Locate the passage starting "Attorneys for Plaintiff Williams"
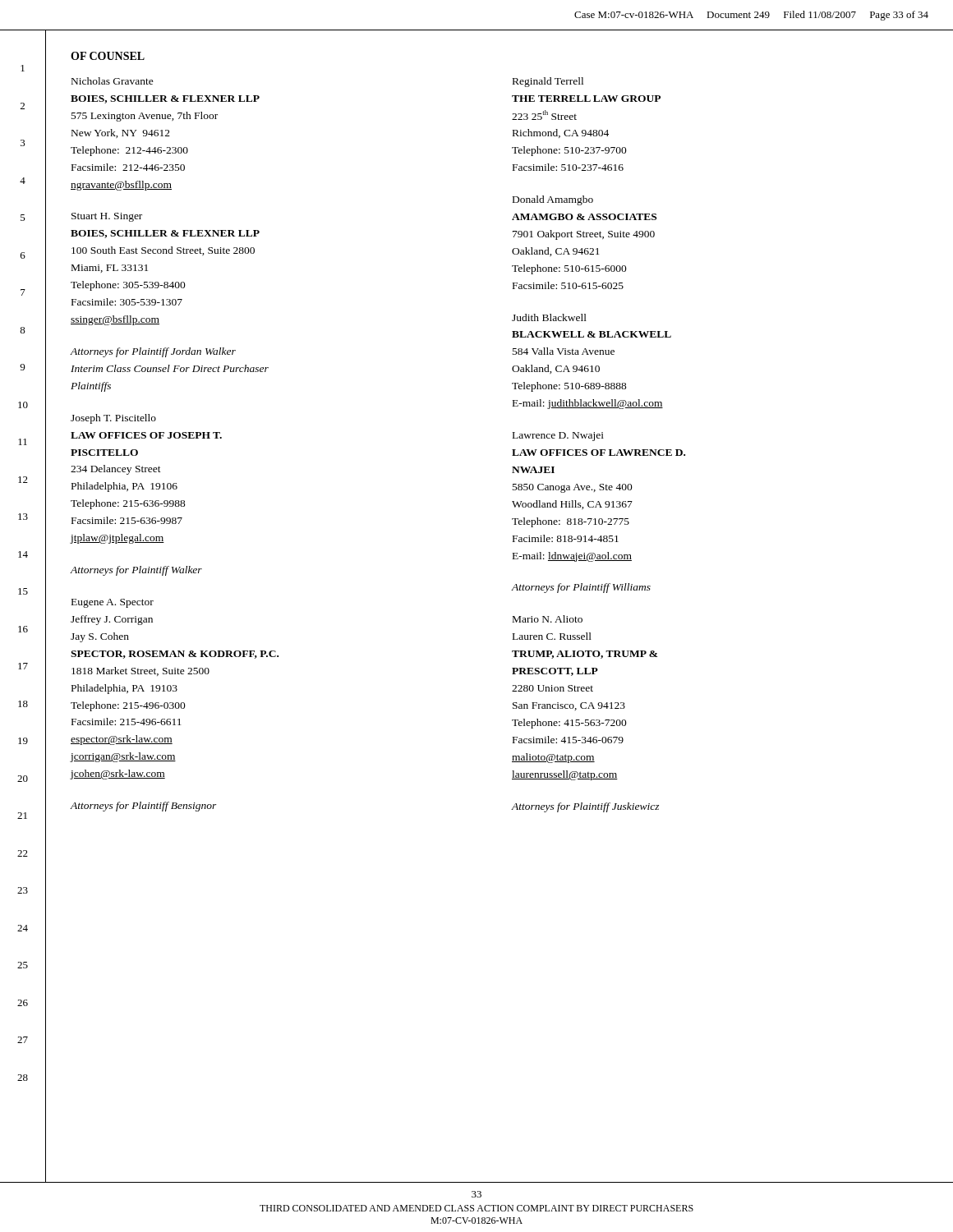 [581, 587]
